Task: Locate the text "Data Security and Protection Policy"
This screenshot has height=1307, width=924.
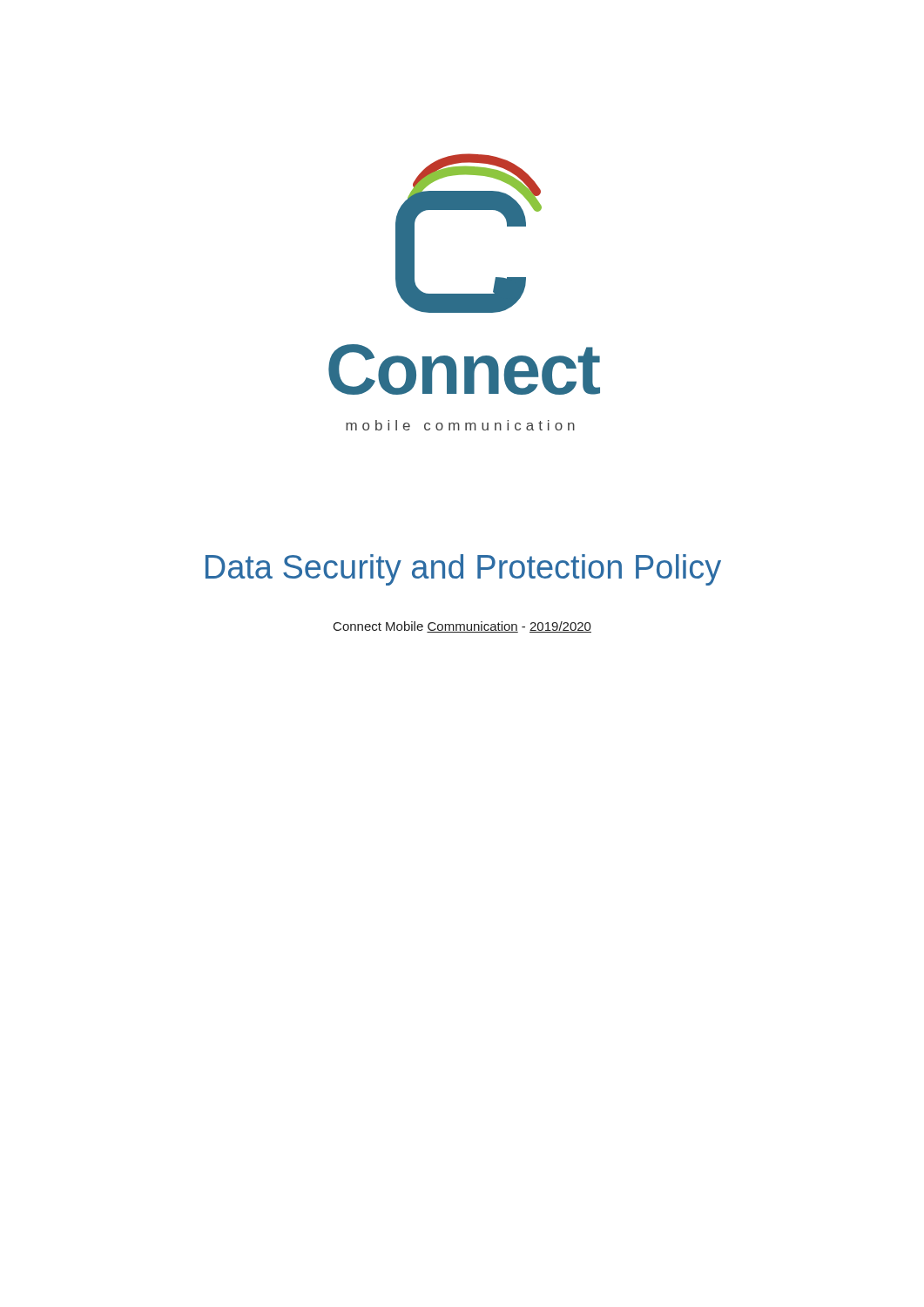Action: 462,568
